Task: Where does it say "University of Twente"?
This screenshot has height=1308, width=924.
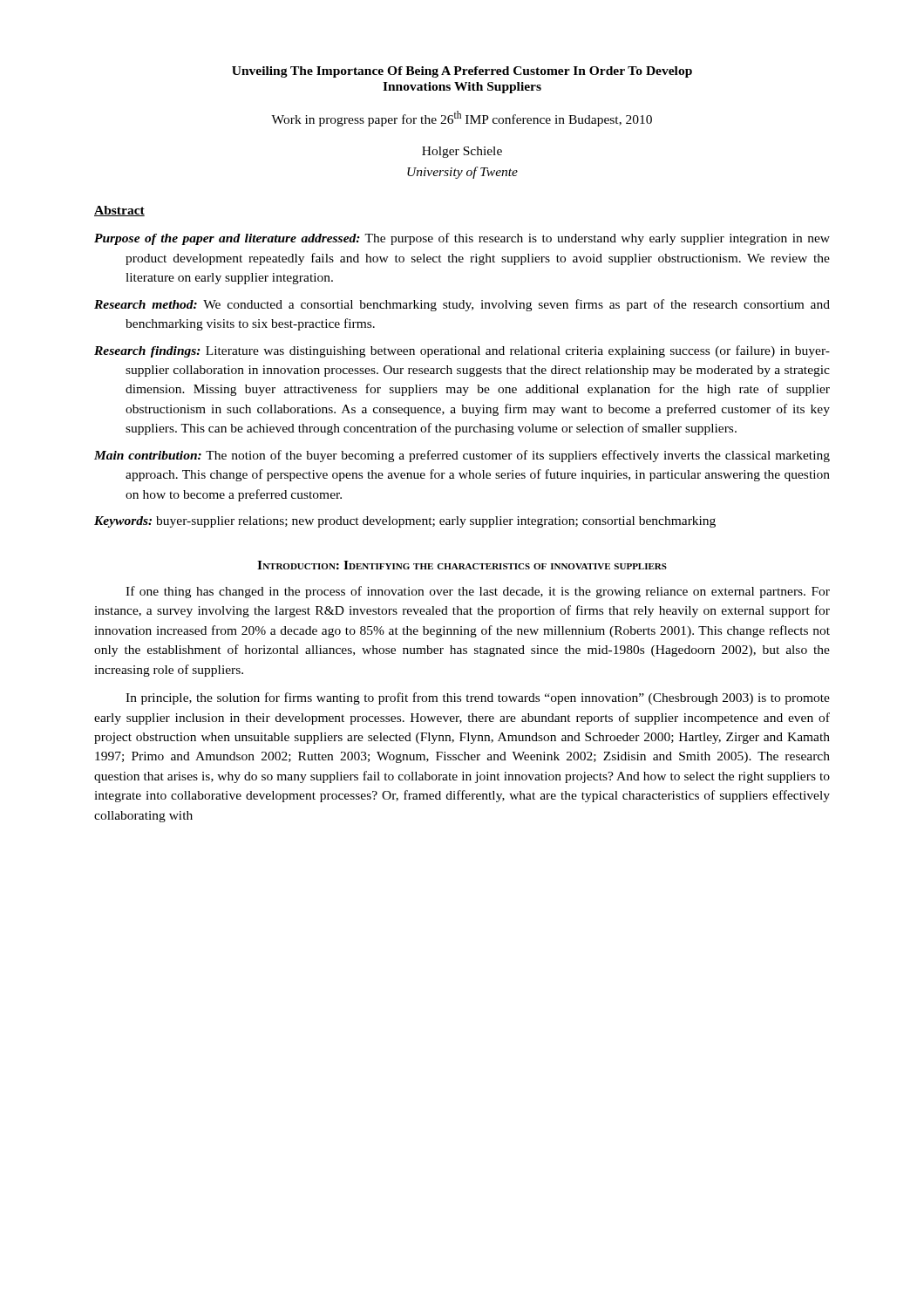Action: [x=462, y=171]
